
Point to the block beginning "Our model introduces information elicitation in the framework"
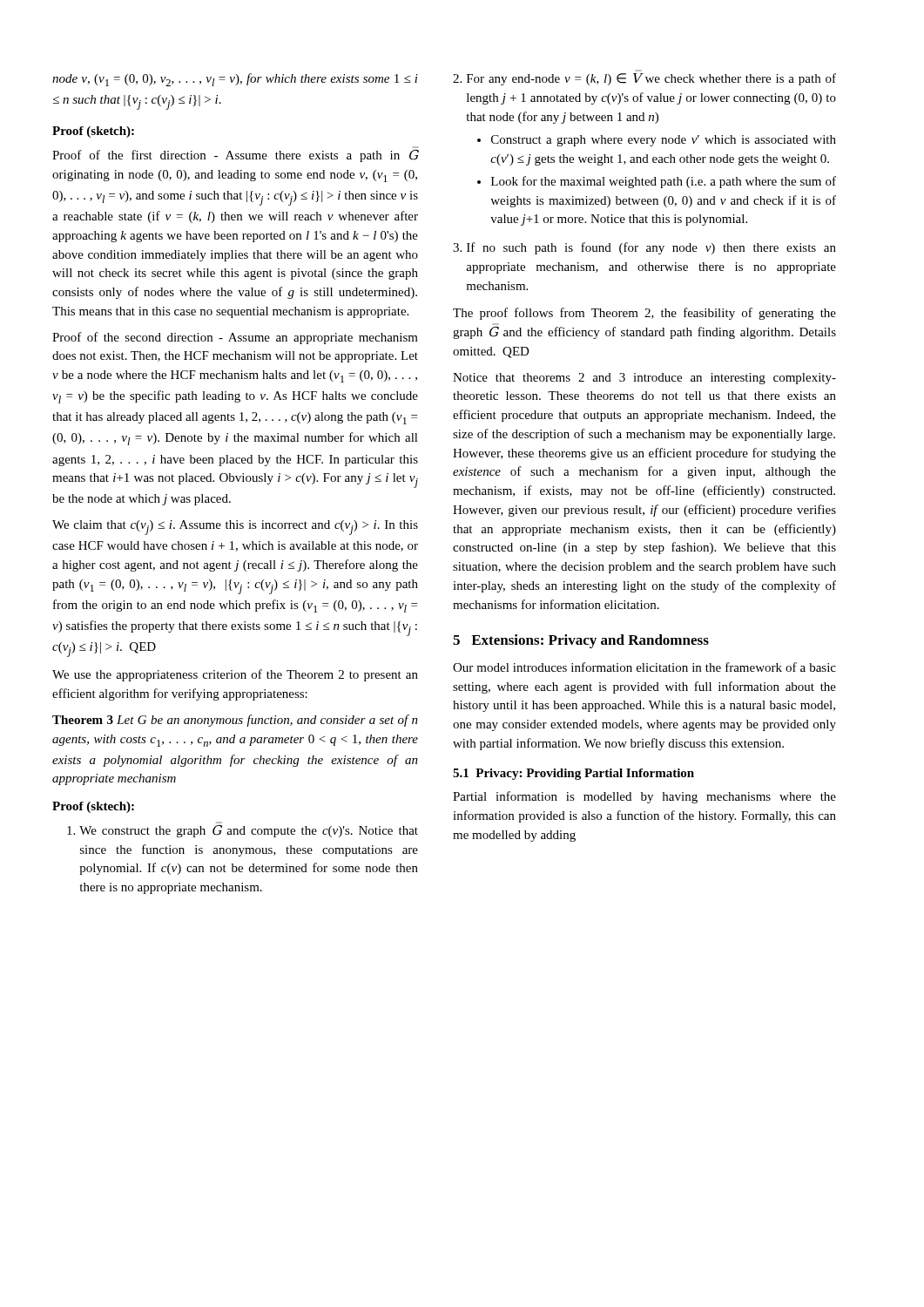(x=644, y=706)
